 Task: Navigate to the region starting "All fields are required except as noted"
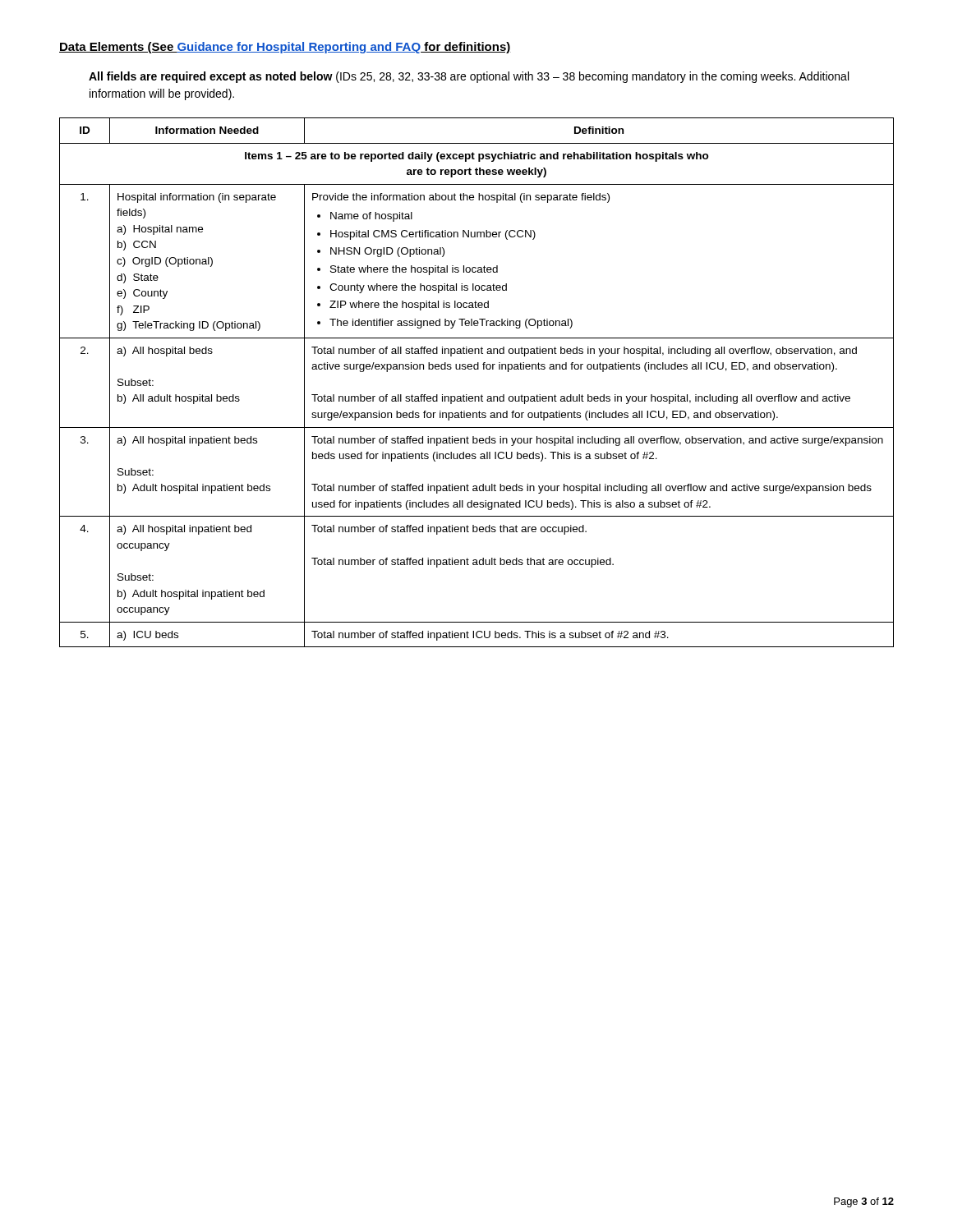[469, 85]
